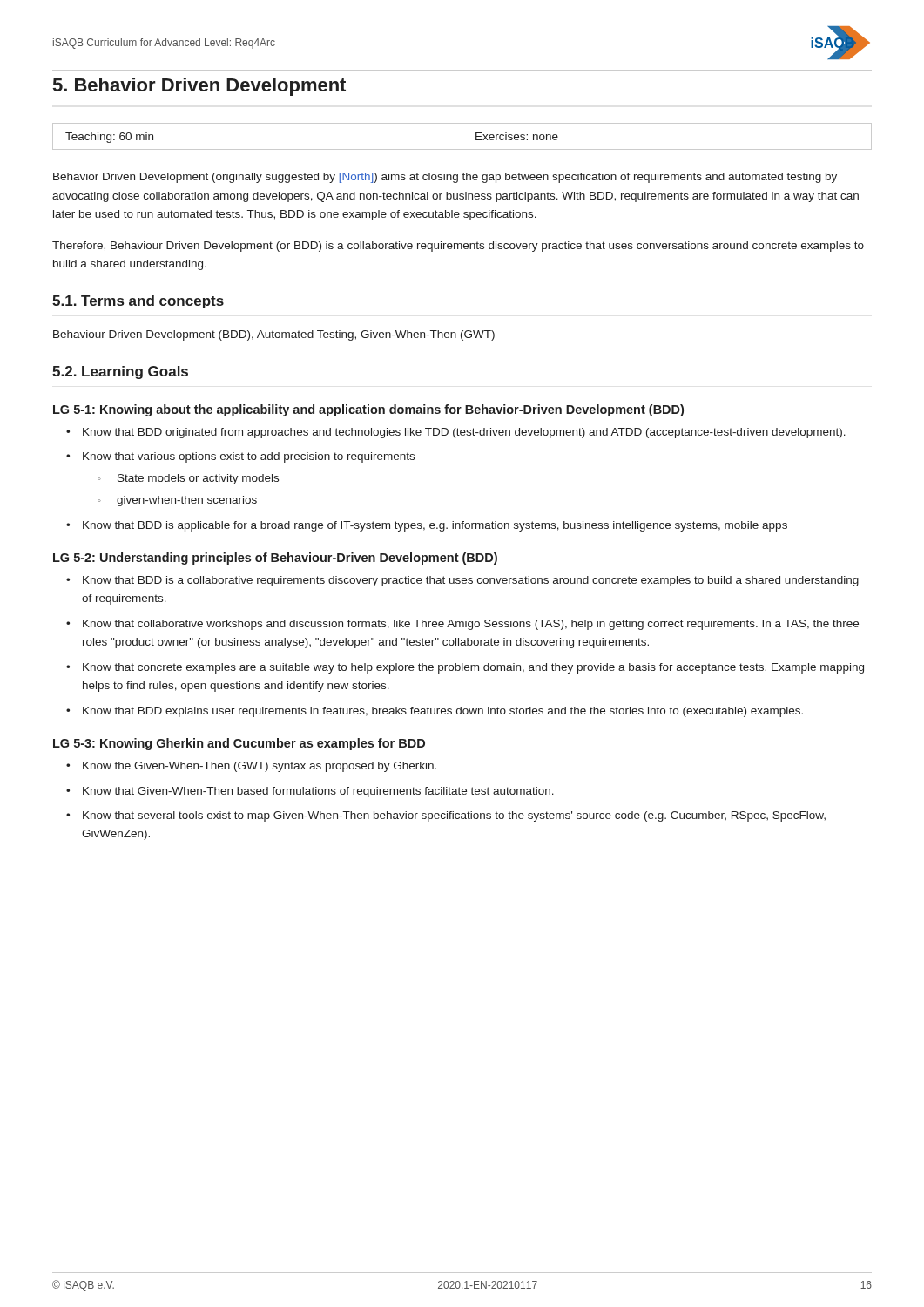
Task: Select the passage starting "• Know that BDD is a collaborative requirements"
Action: (469, 590)
